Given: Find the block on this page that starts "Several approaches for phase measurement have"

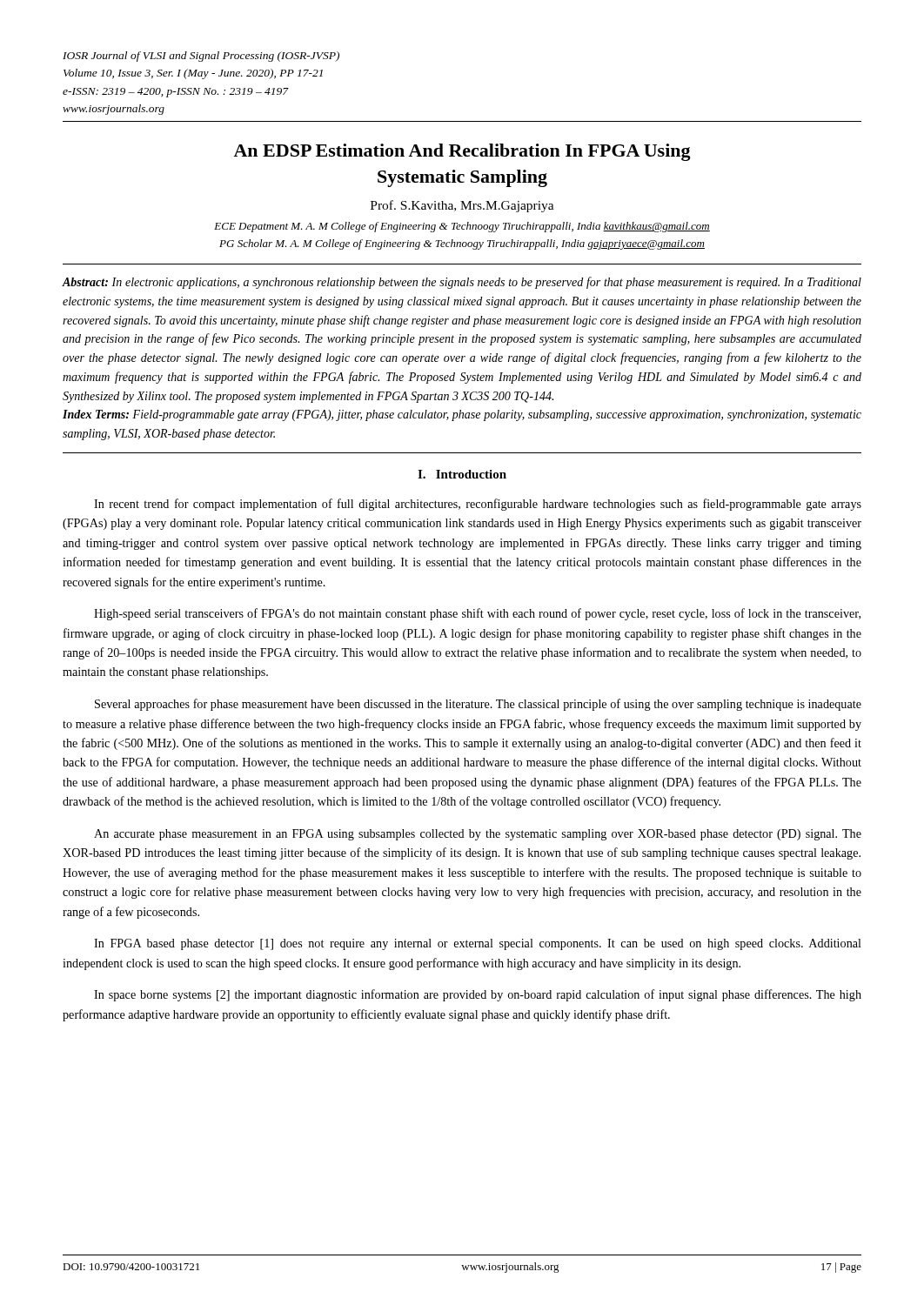Looking at the screenshot, I should pyautogui.click(x=462, y=753).
